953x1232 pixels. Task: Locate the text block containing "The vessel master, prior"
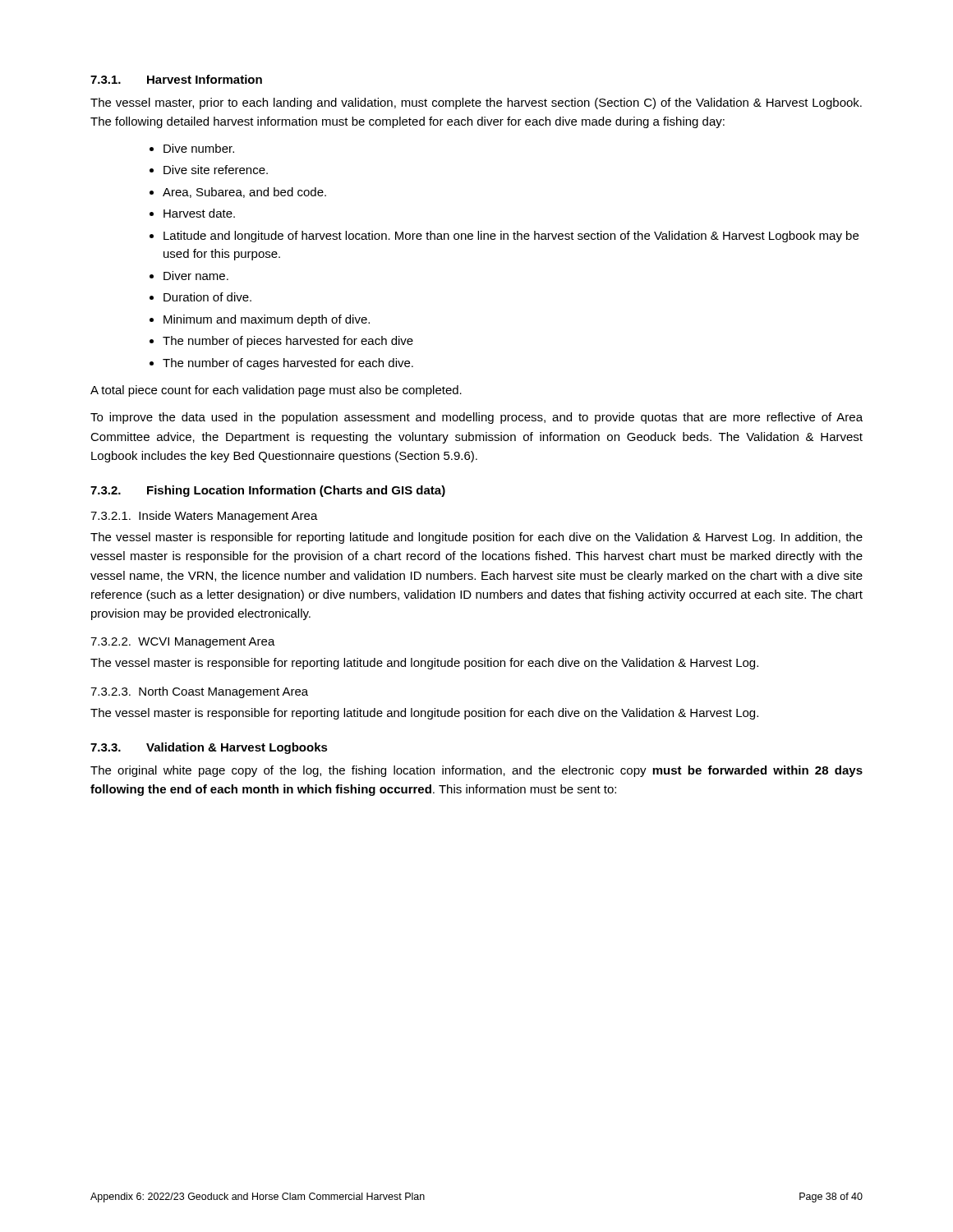point(476,112)
